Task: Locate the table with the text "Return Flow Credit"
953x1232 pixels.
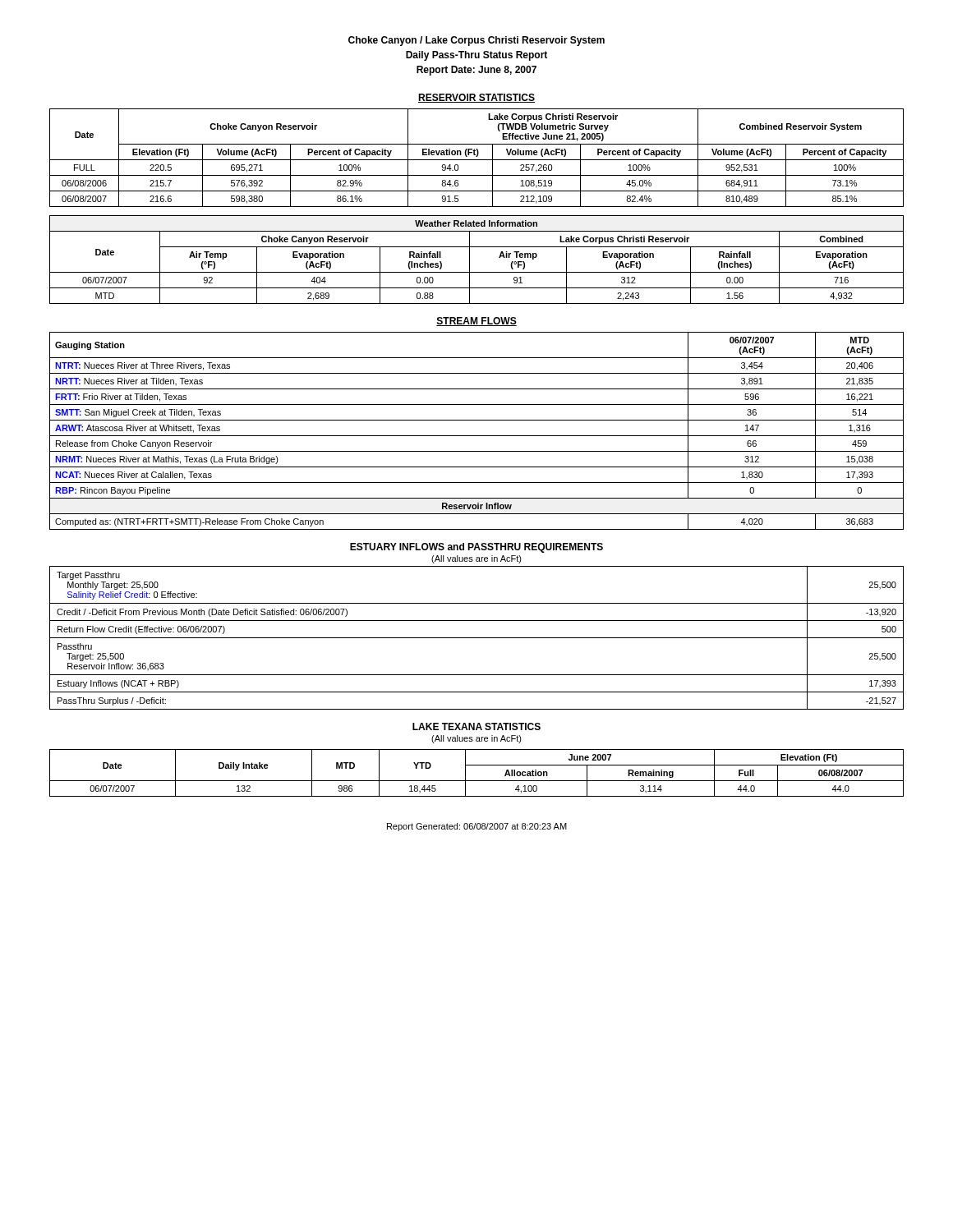Action: pyautogui.click(x=476, y=638)
